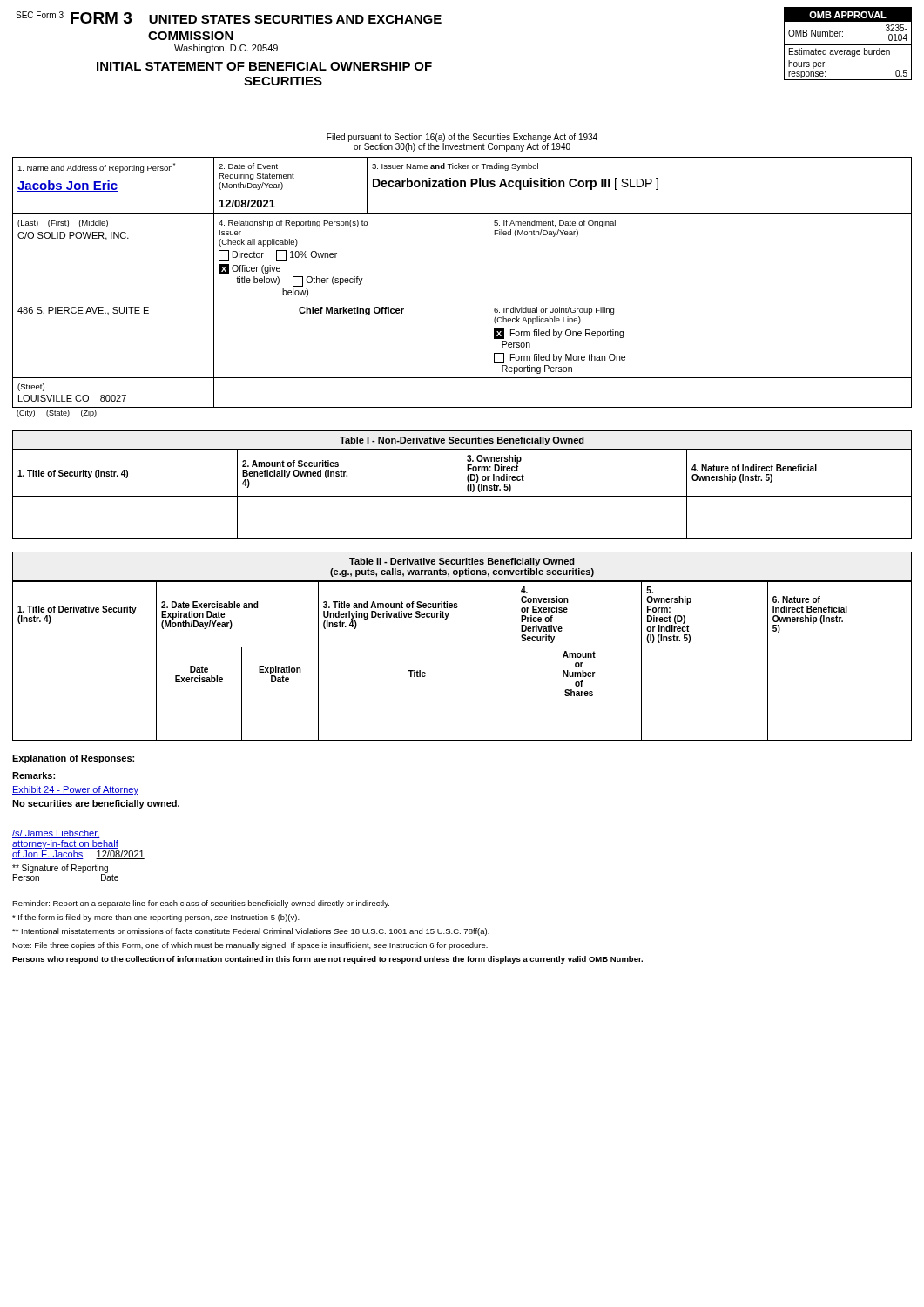Locate the section header containing "Table I -"
The width and height of the screenshot is (924, 1307).
(462, 440)
